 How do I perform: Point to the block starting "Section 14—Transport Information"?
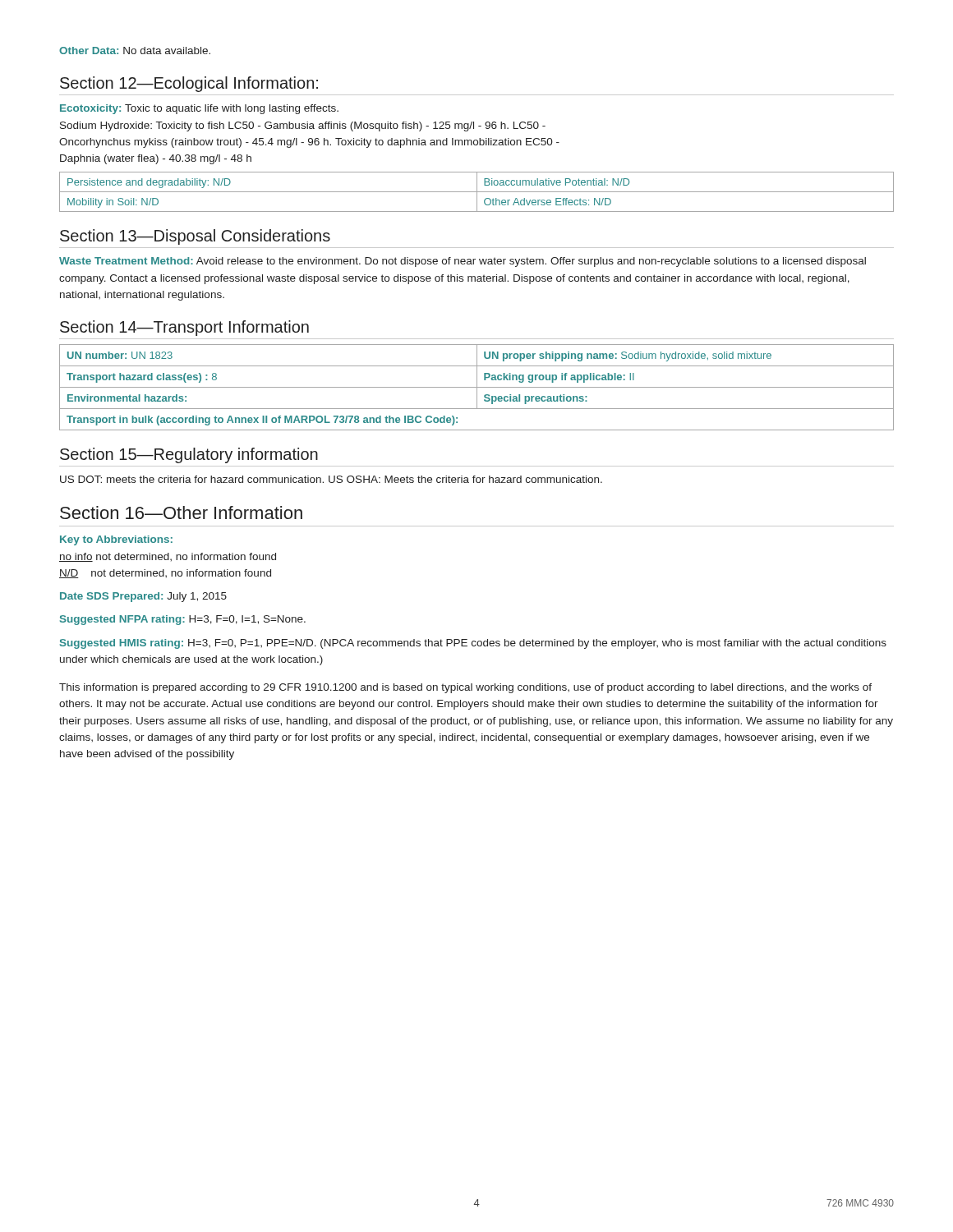[476, 329]
